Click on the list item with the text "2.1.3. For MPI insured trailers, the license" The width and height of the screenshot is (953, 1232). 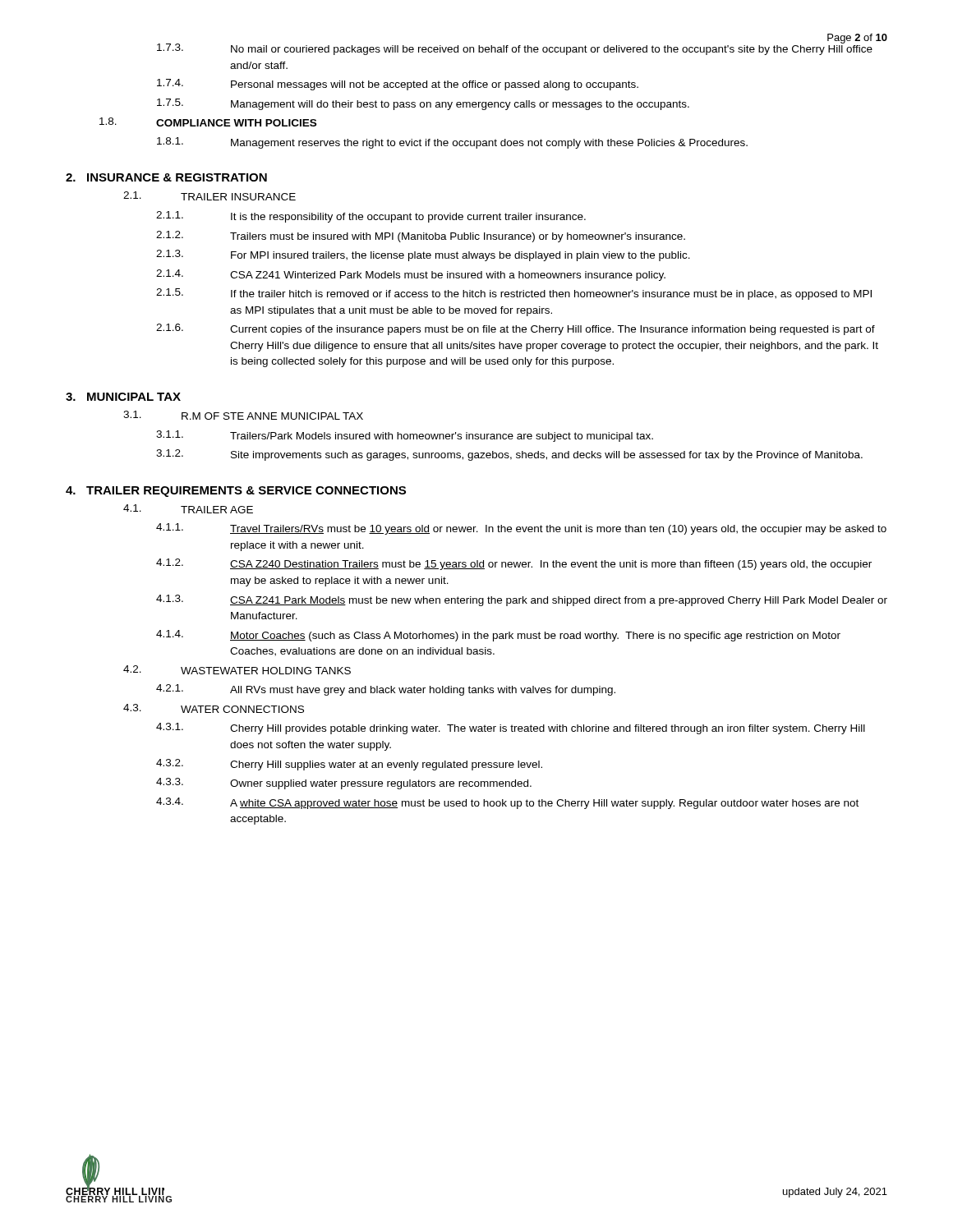click(x=476, y=255)
